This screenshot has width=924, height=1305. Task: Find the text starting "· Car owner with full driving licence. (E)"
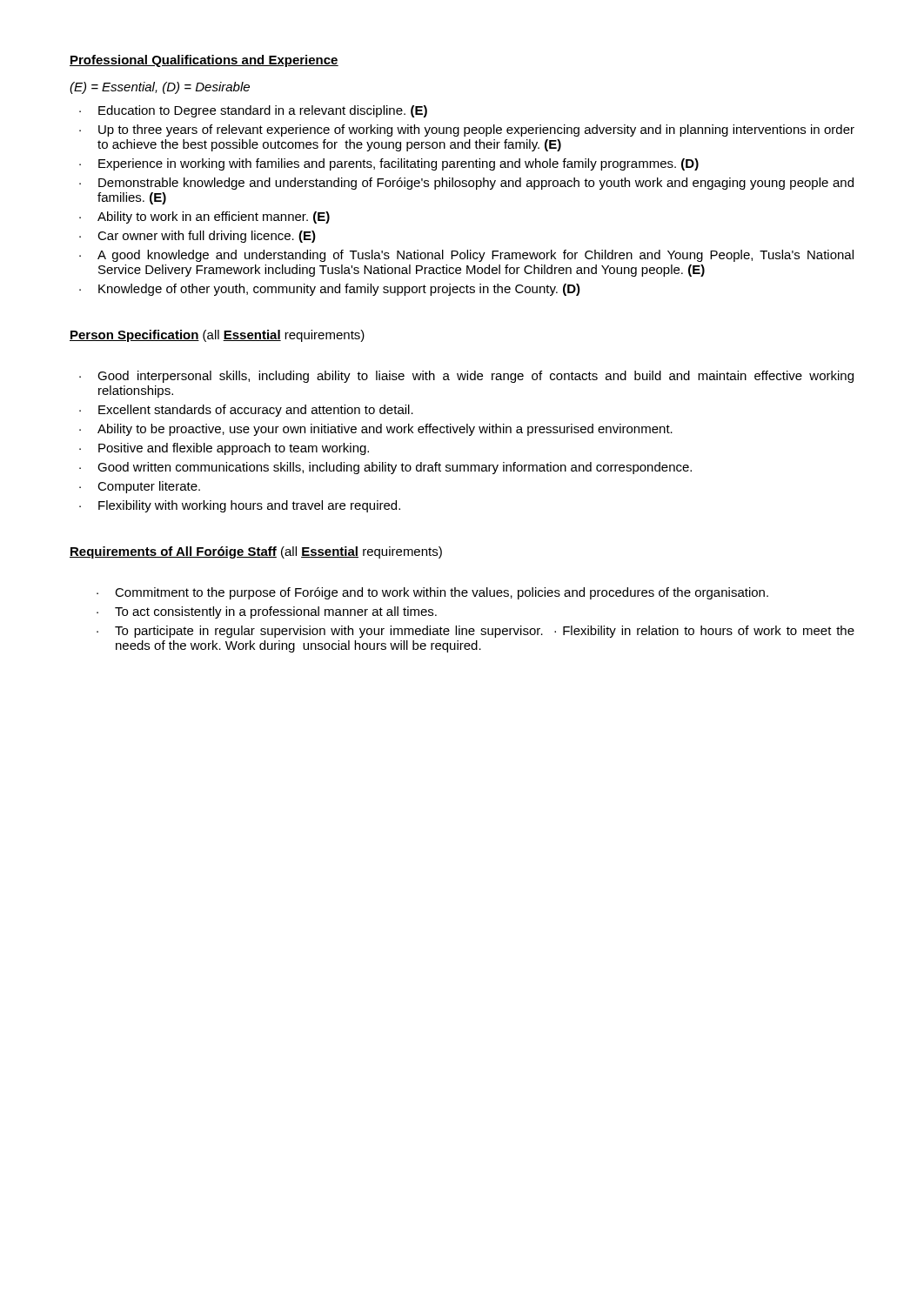(198, 237)
